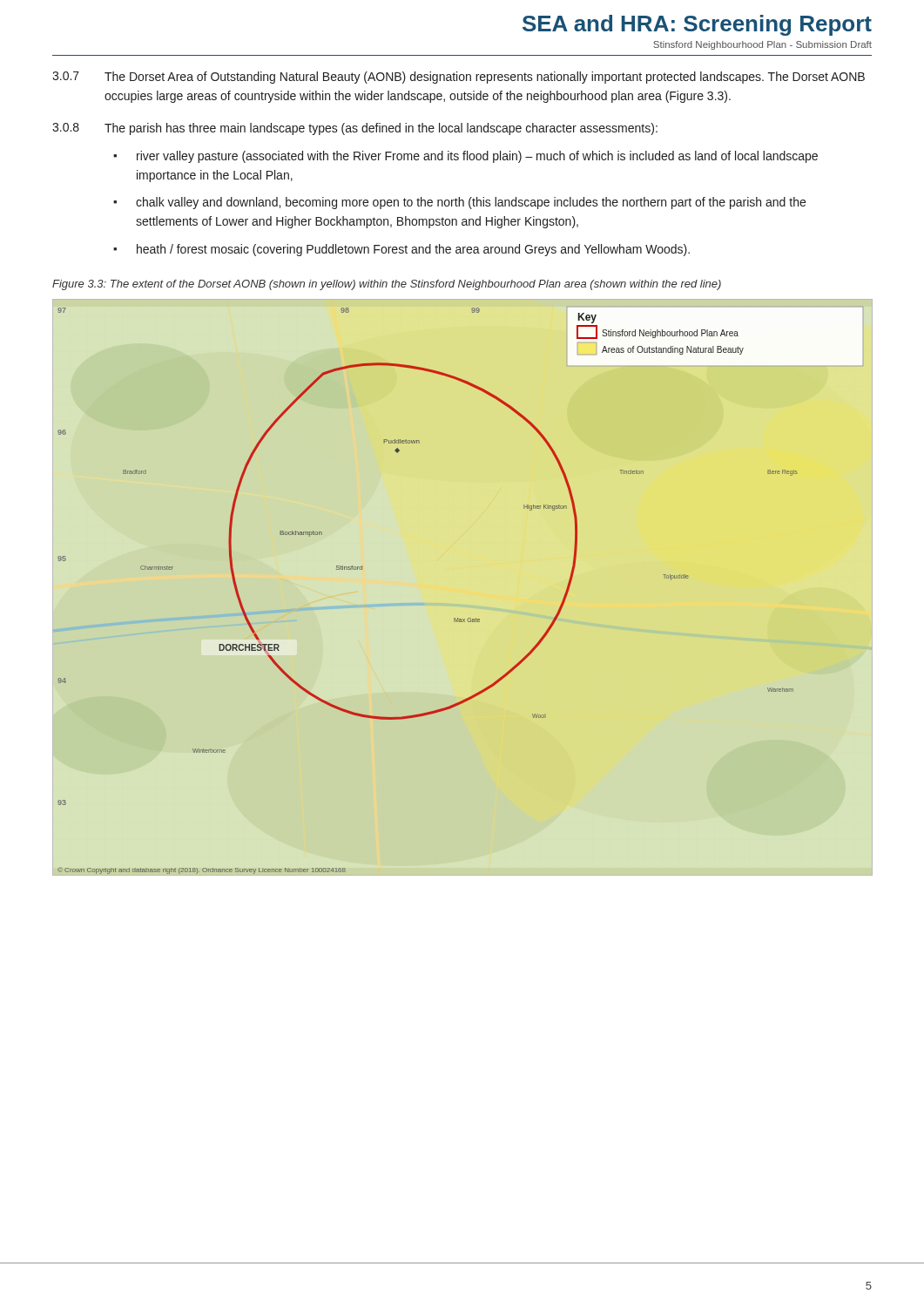Locate the list item with the text "river valley pasture (associated with"
This screenshot has width=924, height=1307.
pyautogui.click(x=477, y=165)
